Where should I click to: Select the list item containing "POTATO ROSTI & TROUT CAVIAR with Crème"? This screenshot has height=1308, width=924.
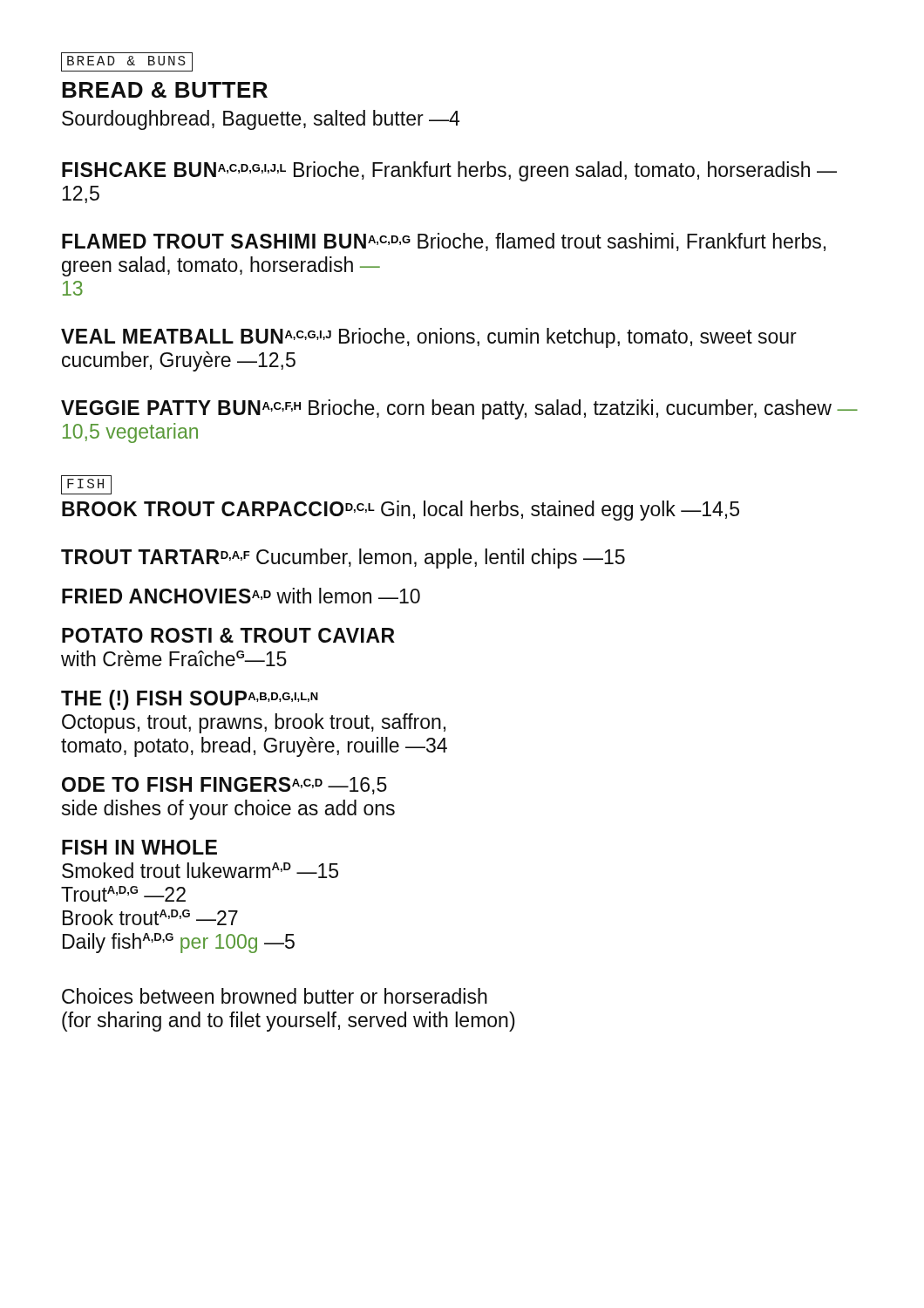coord(228,635)
